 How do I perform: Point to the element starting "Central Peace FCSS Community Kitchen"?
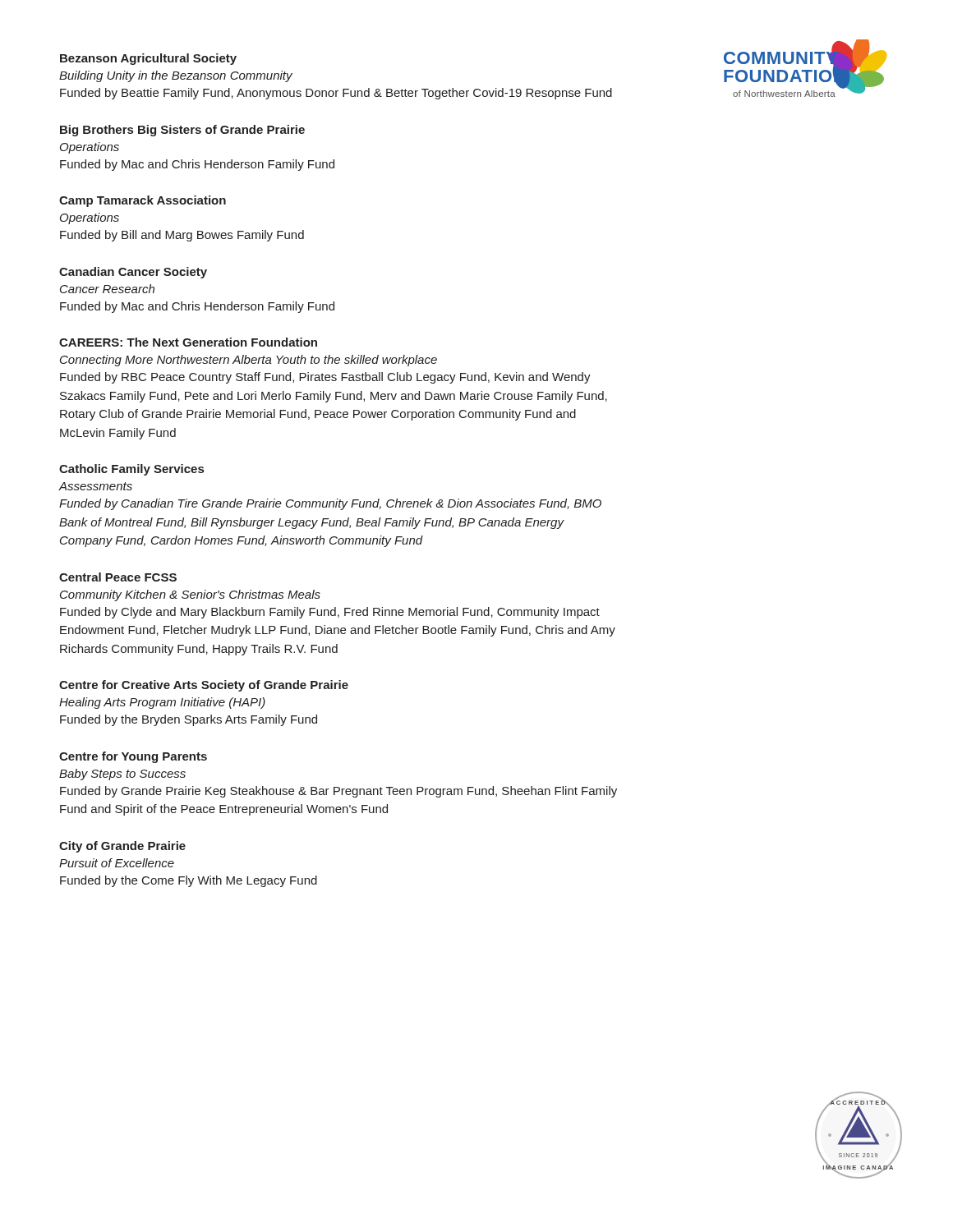click(x=339, y=613)
